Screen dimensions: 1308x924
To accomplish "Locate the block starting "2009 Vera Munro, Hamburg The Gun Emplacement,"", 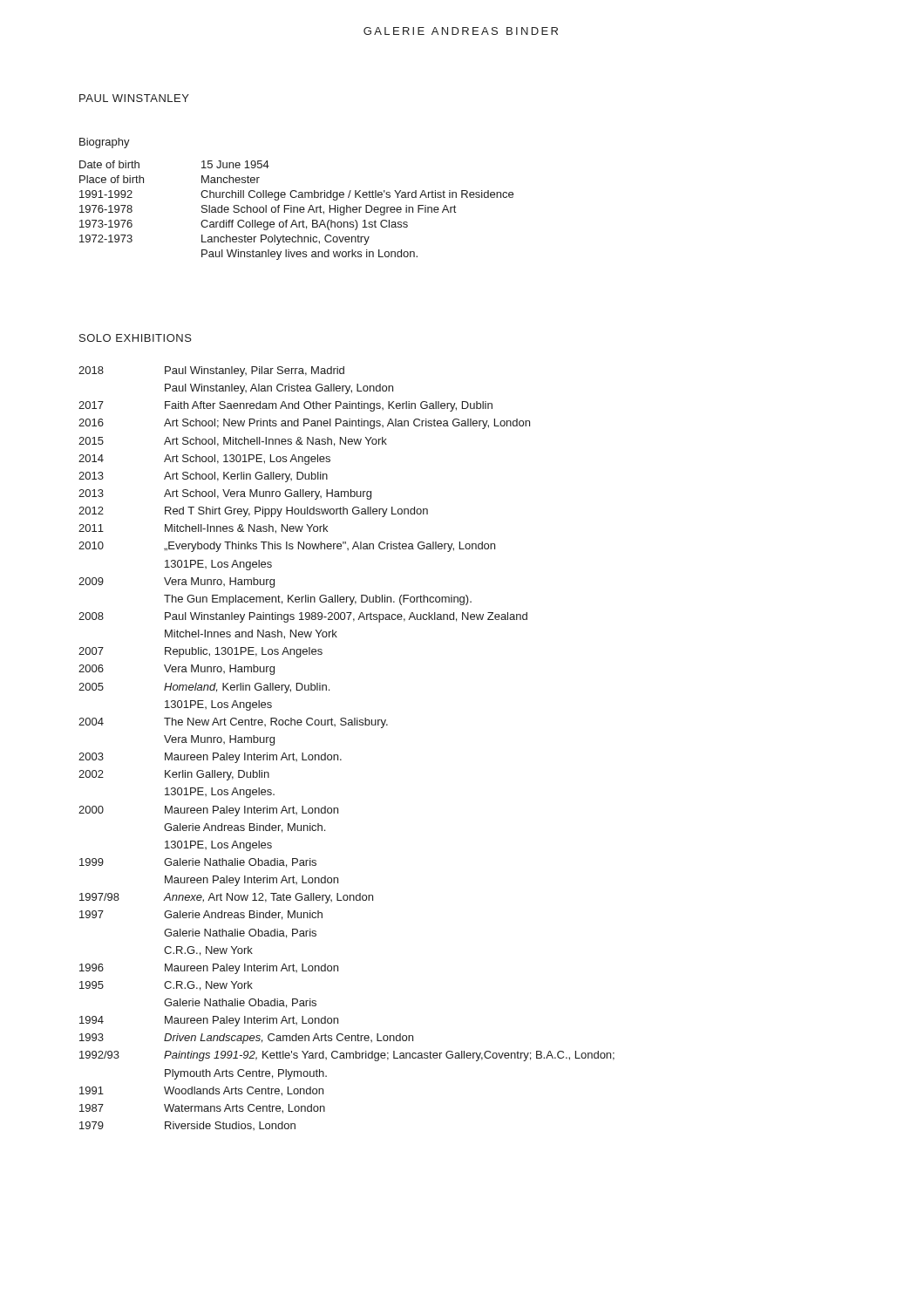I will 471,590.
